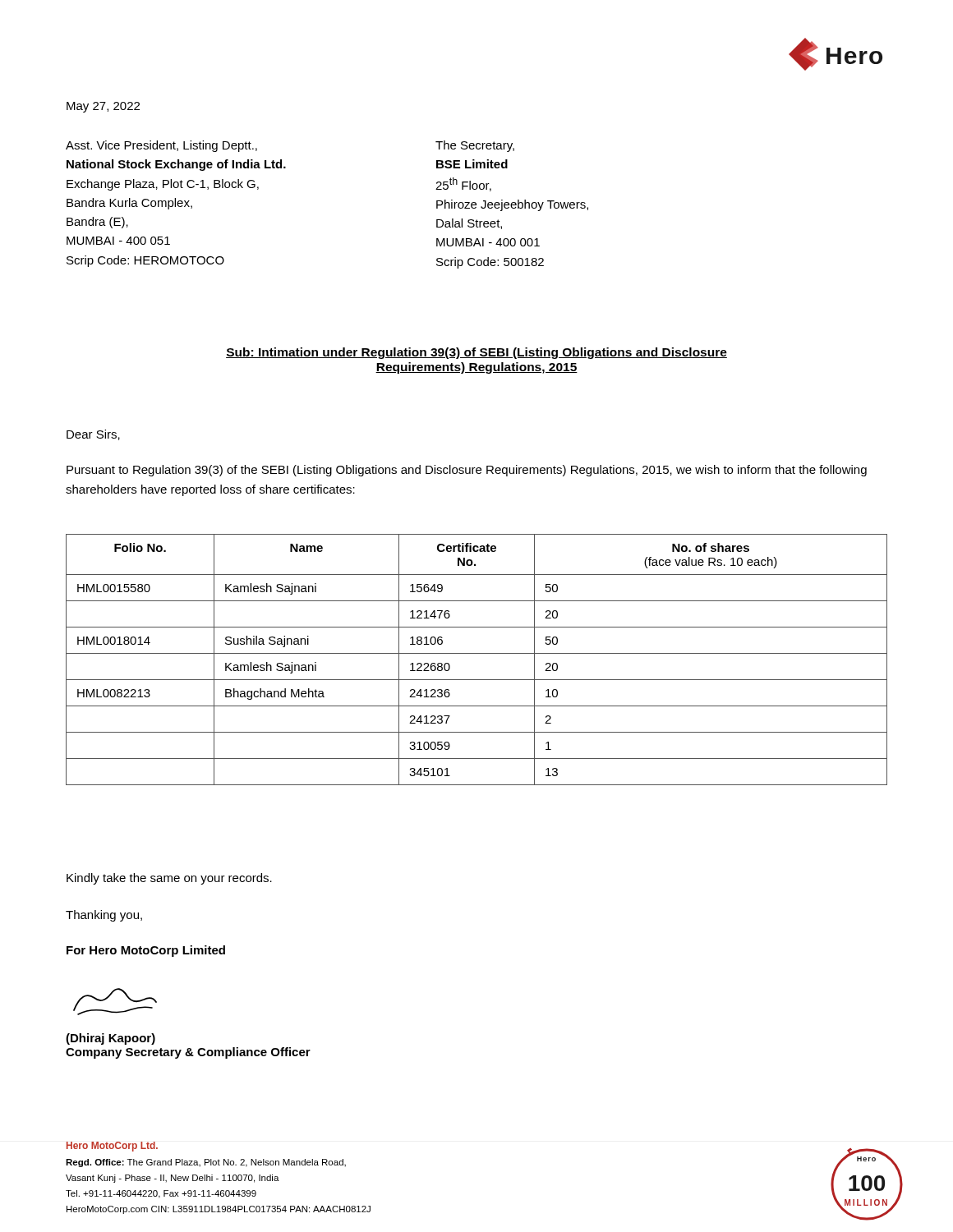
Task: Locate the text block that says "Pursuant to Regulation 39(3) of the SEBI (Listing"
Action: [x=466, y=479]
